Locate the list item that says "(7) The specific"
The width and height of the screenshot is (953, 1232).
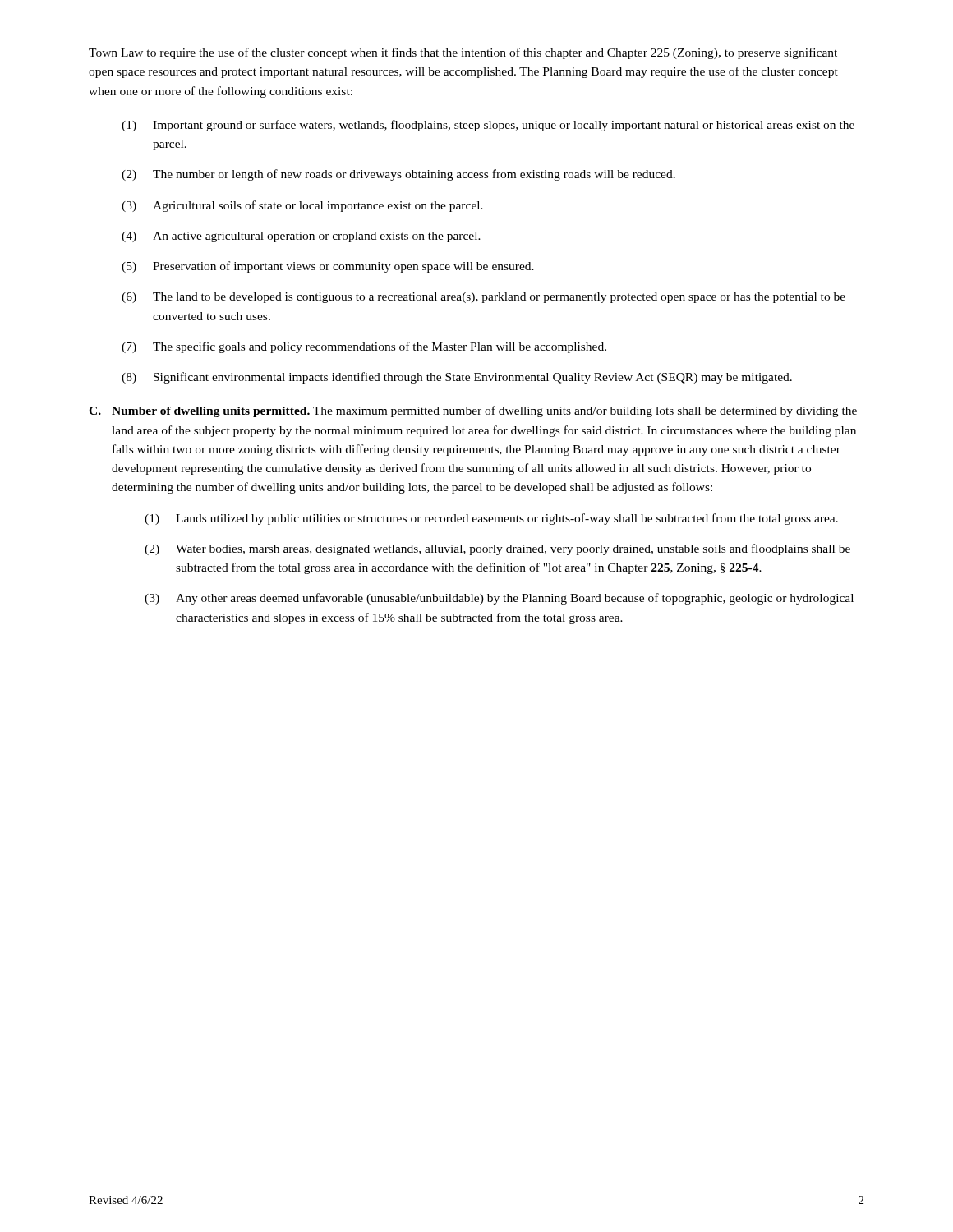[493, 346]
